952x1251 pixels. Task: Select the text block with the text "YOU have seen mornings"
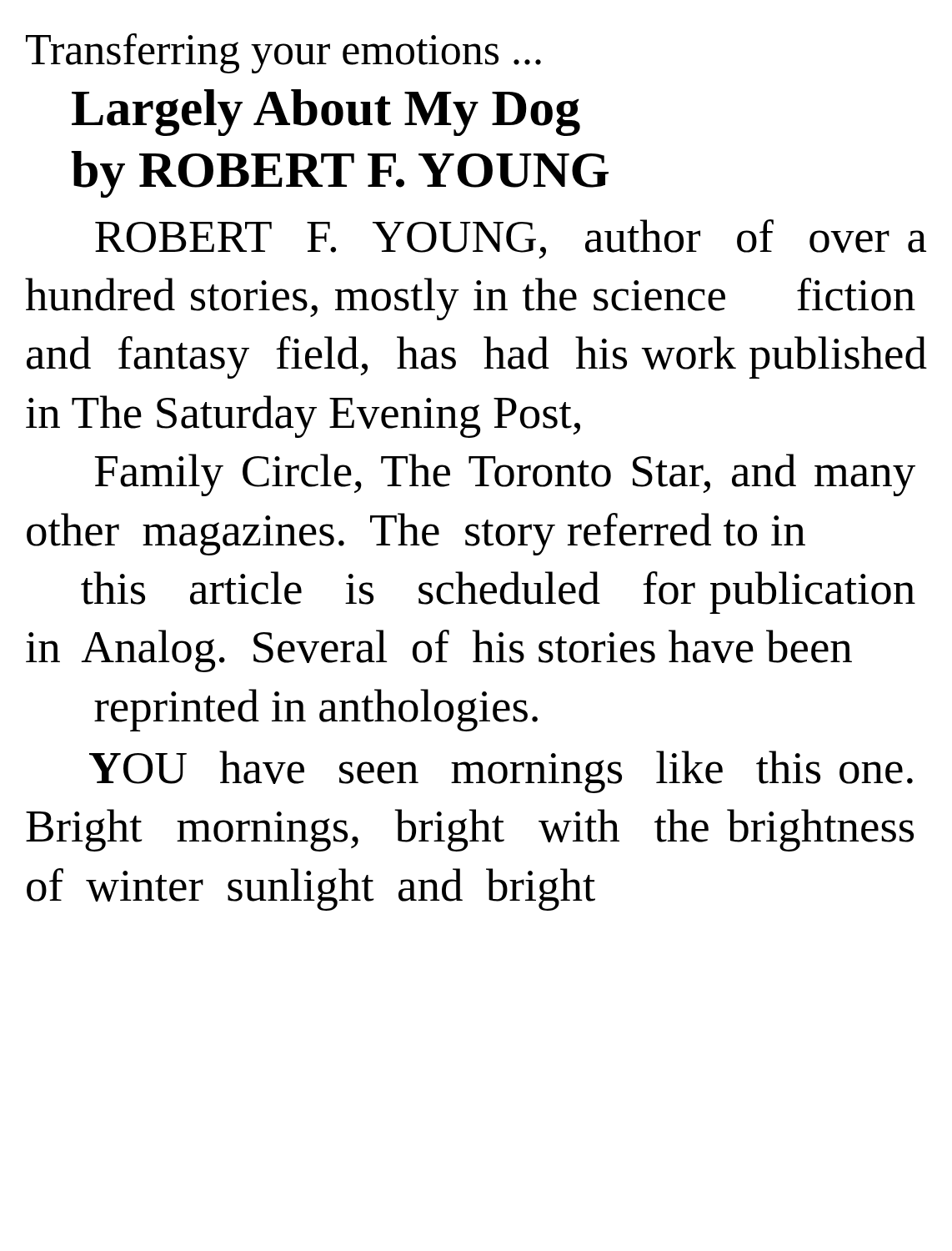[476, 827]
